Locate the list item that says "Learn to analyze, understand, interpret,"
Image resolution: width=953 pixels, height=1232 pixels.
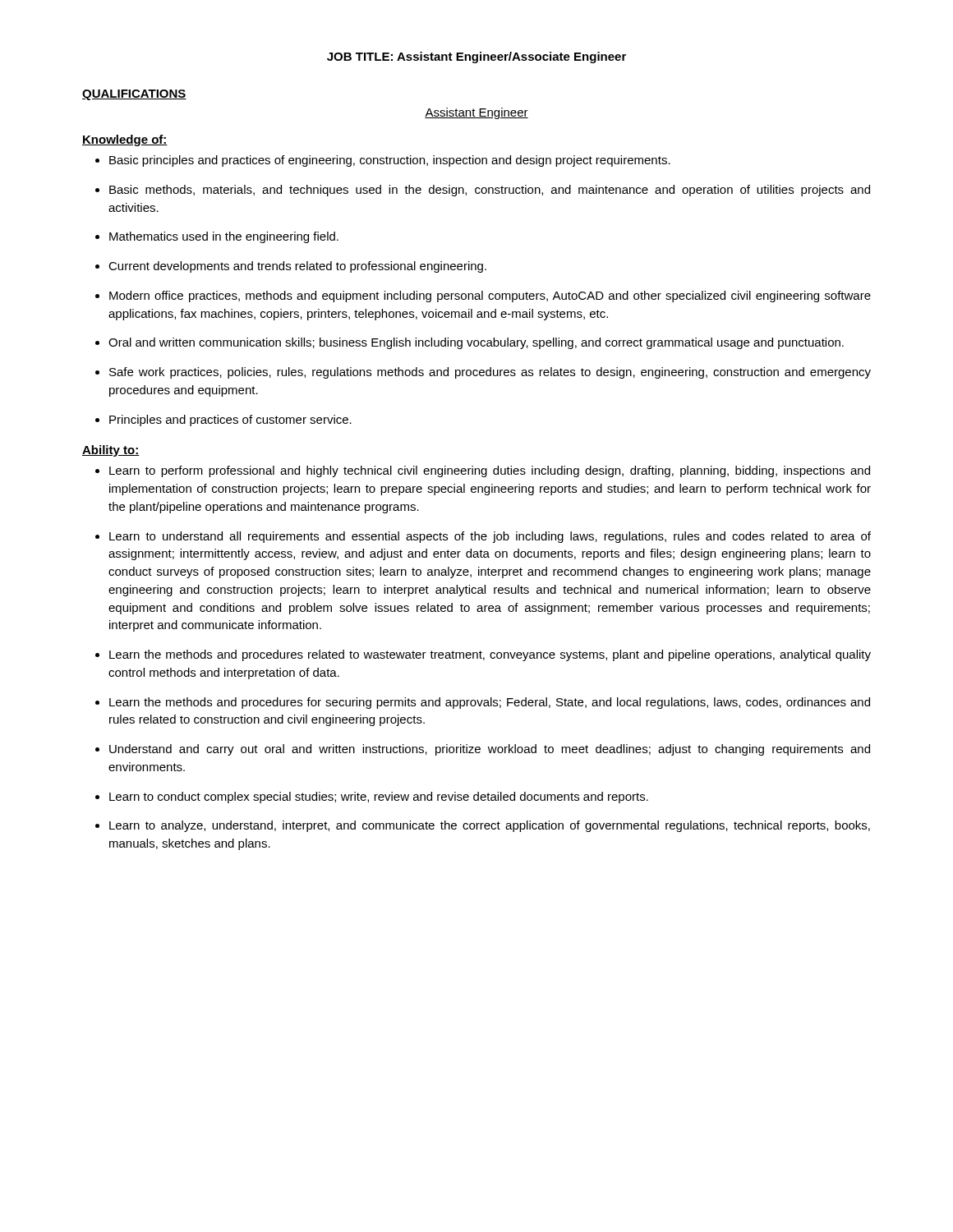point(476,834)
